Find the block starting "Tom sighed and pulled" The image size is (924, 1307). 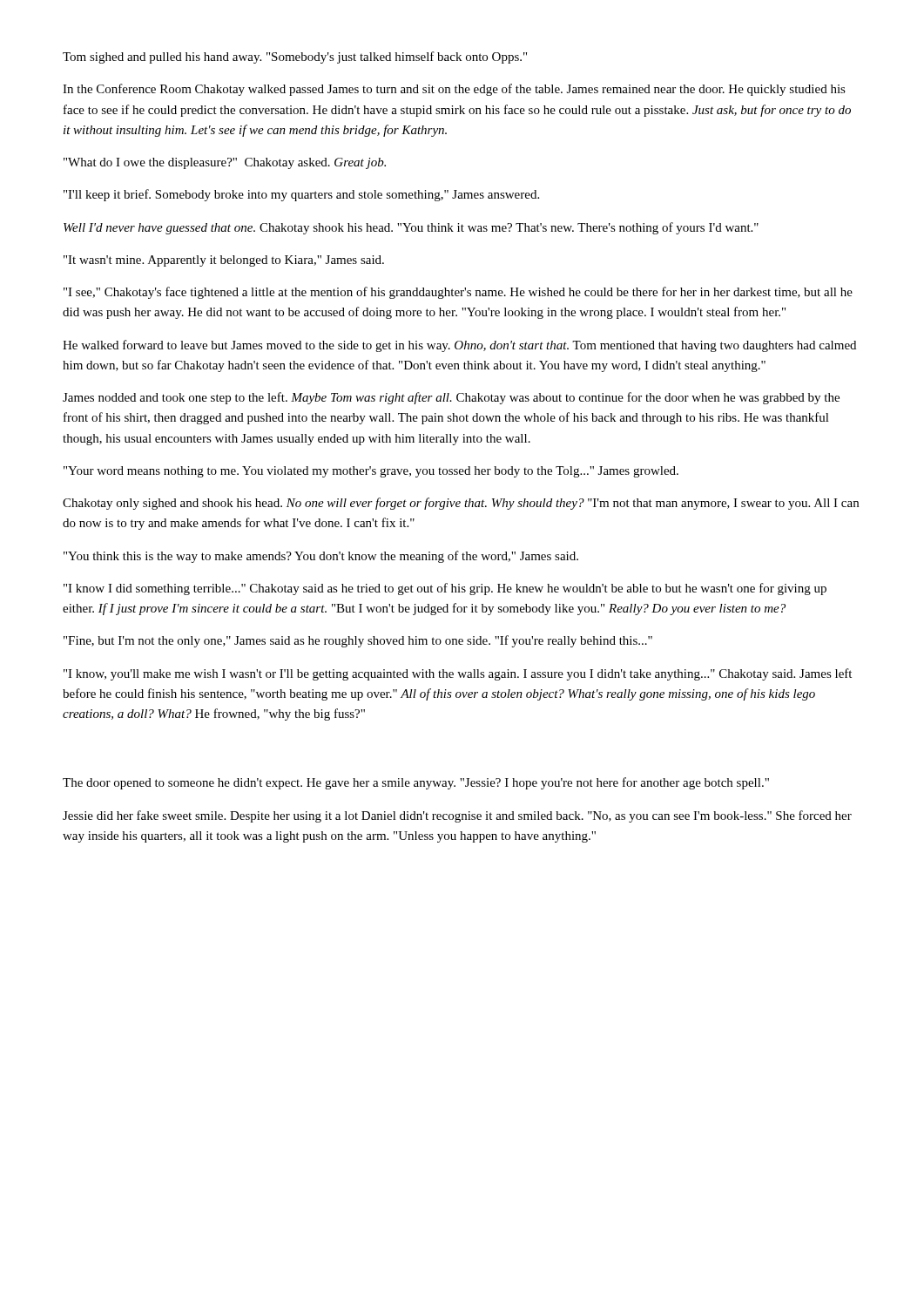pos(295,57)
